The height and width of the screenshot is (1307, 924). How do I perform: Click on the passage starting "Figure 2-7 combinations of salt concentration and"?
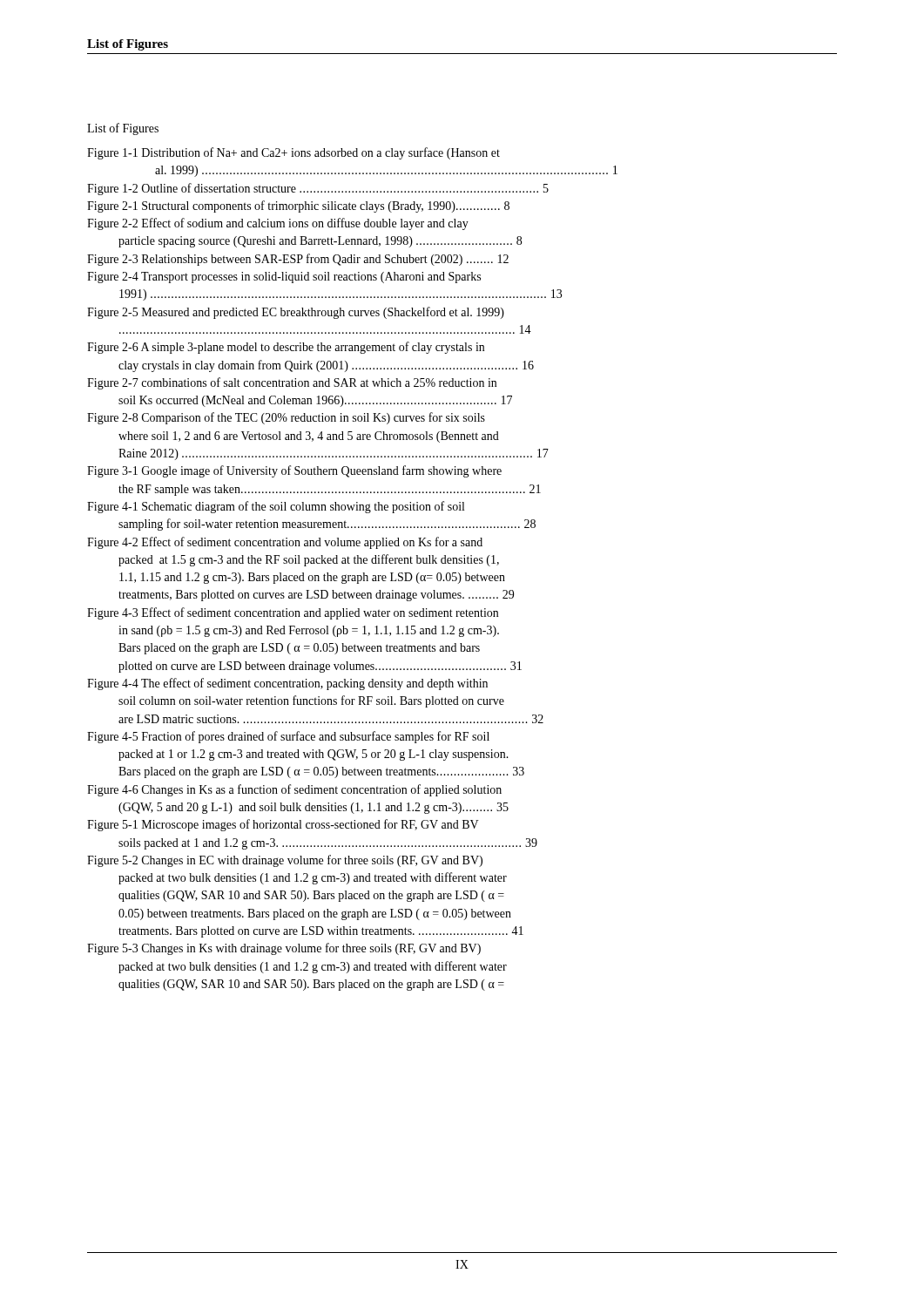tap(300, 393)
